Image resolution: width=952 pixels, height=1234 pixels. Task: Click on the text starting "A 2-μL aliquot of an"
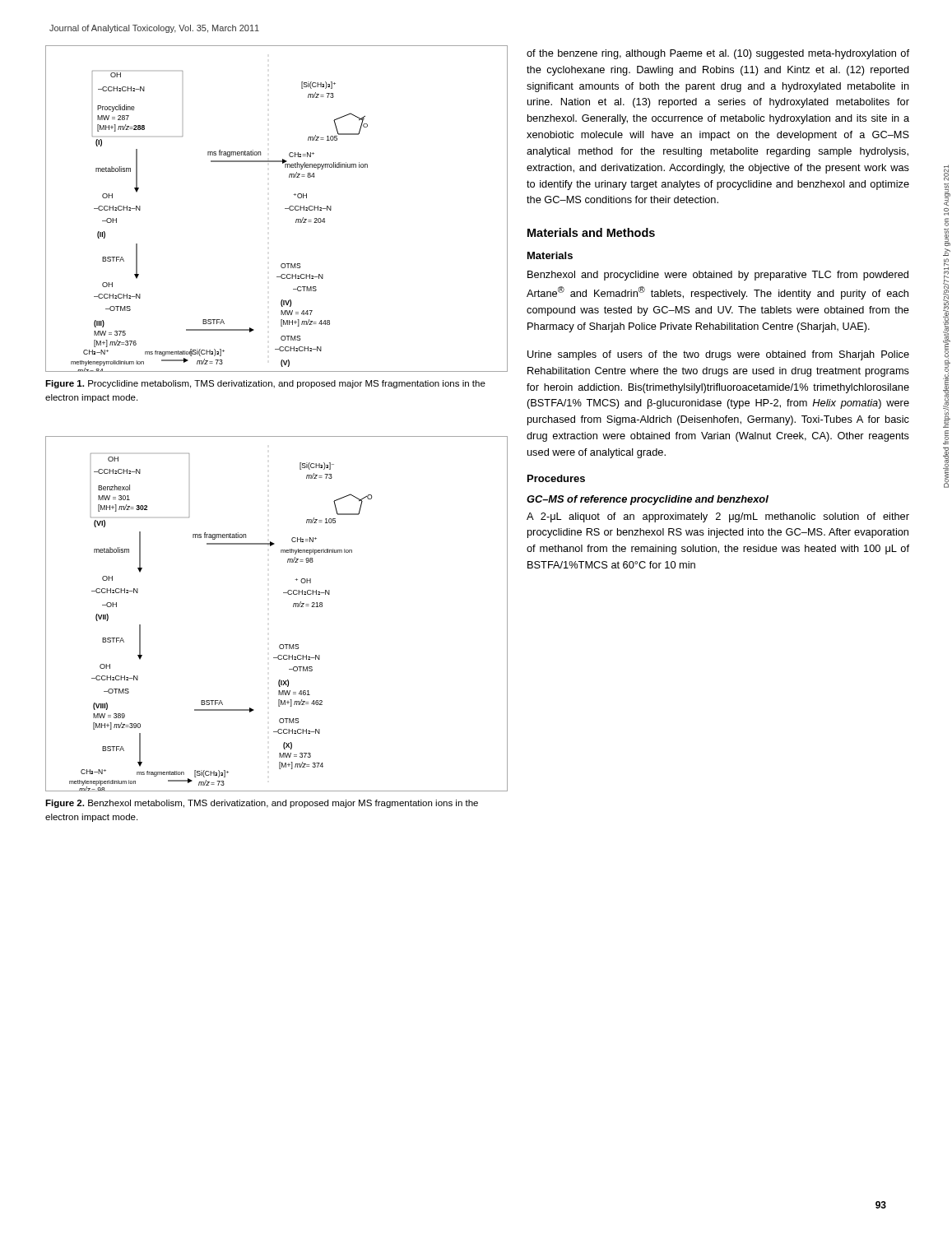(718, 540)
